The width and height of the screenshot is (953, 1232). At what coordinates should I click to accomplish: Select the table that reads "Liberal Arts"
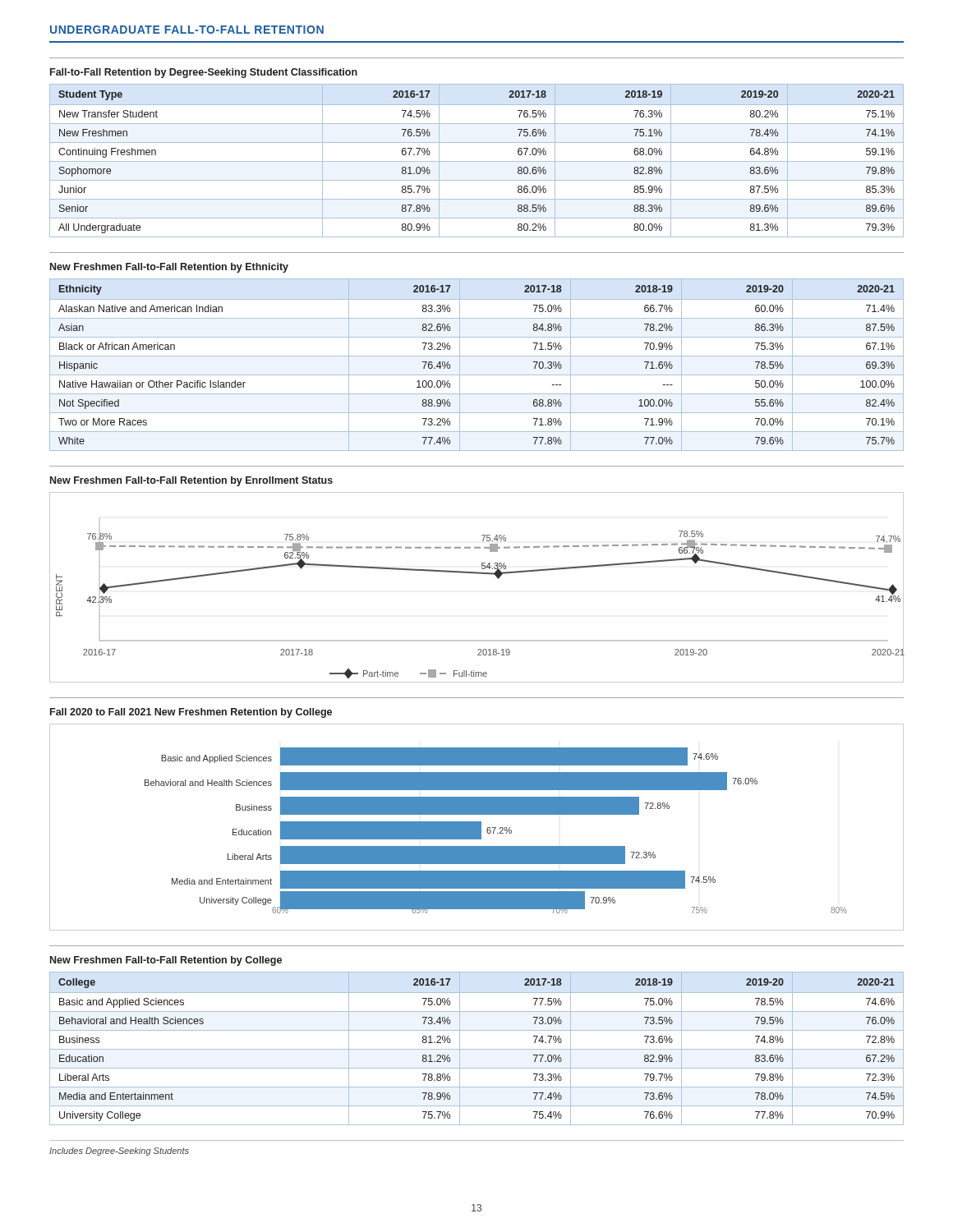(x=476, y=1048)
